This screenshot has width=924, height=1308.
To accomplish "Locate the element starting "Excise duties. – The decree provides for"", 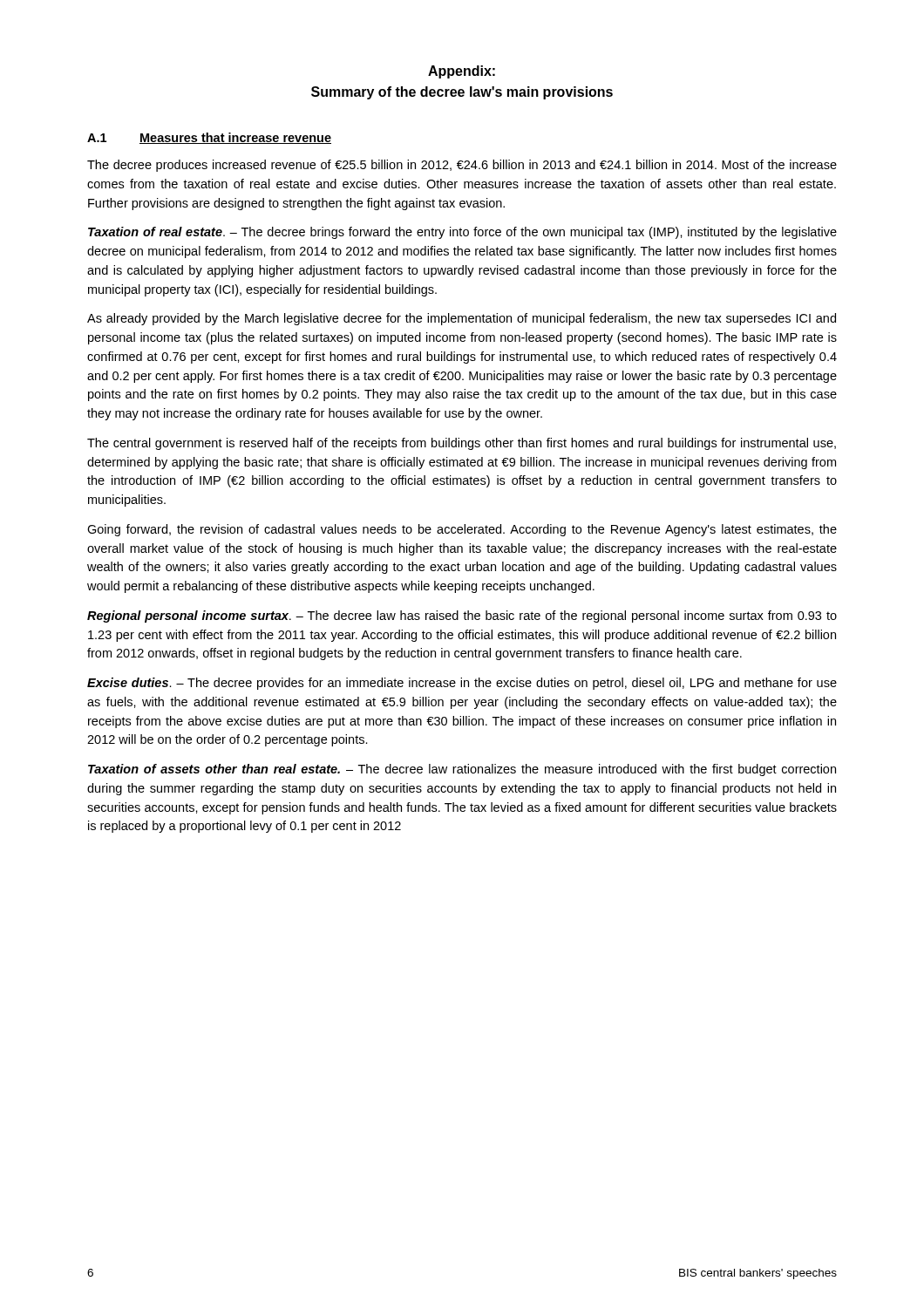I will point(462,711).
